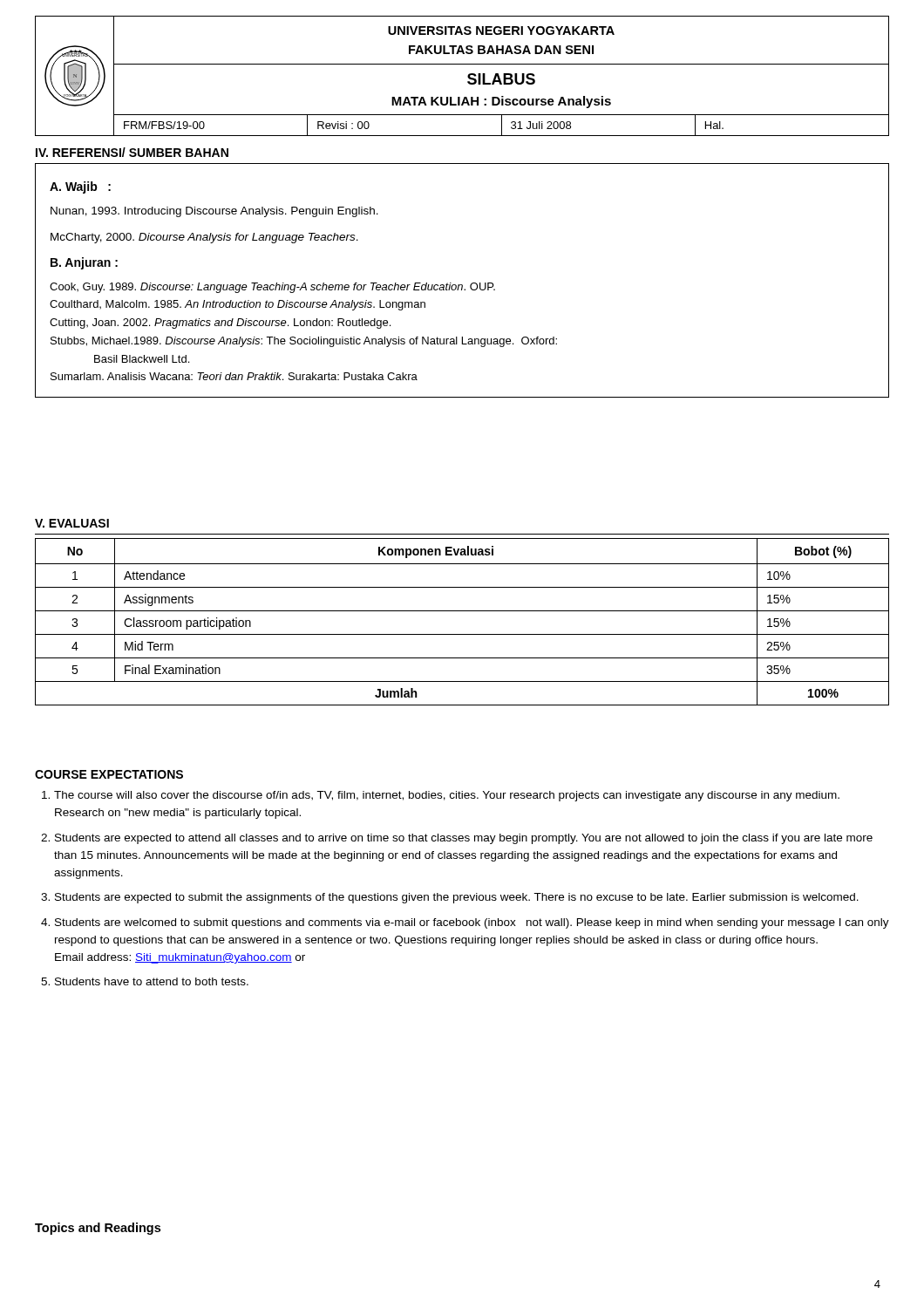Point to the block beginning "Students have to"

tap(152, 982)
